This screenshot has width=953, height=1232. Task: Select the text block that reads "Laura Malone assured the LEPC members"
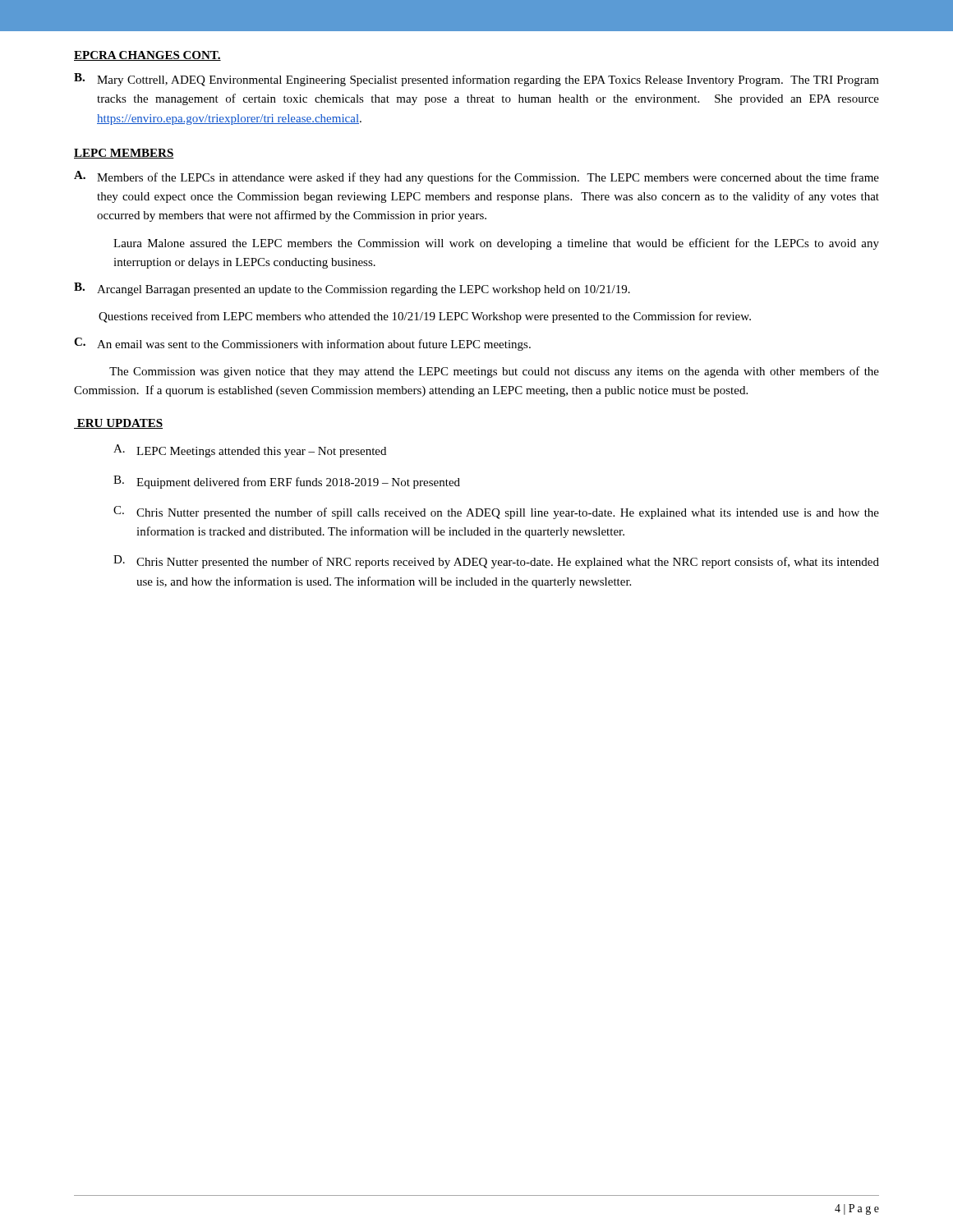pos(496,252)
